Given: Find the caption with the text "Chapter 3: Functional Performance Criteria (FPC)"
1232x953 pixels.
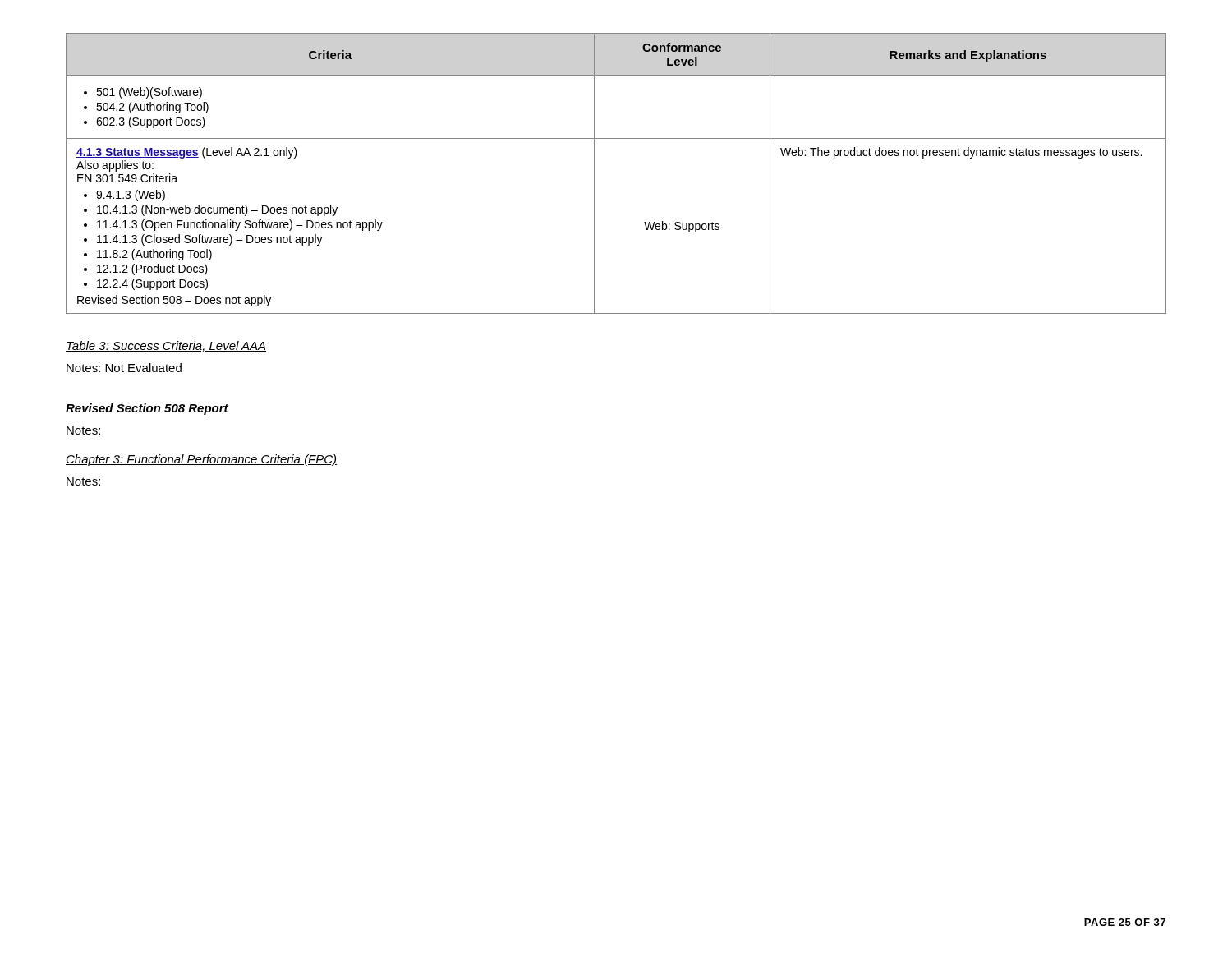Looking at the screenshot, I should coord(201,459).
